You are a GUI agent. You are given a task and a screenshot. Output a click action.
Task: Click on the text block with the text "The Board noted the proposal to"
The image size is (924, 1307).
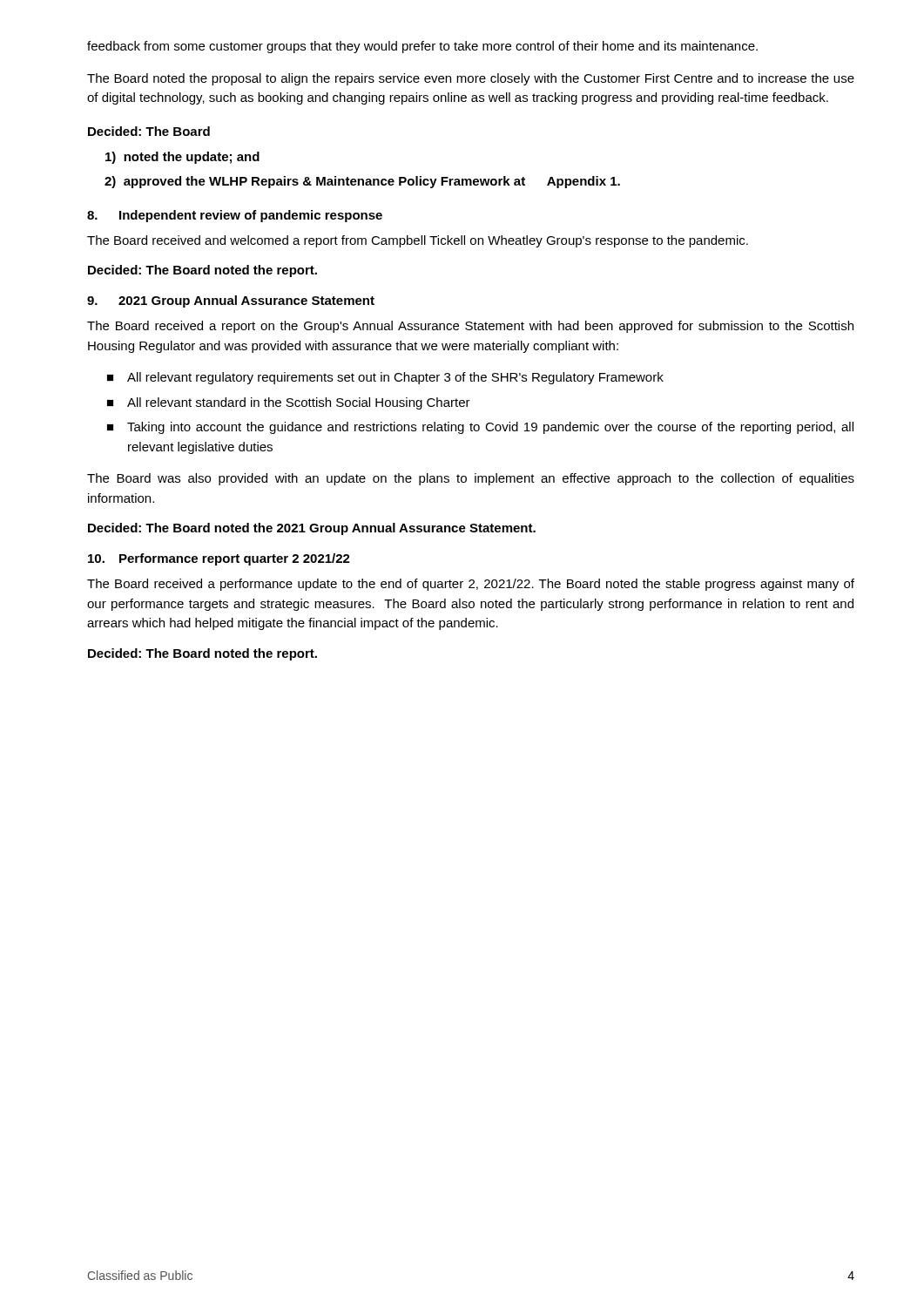pos(471,87)
